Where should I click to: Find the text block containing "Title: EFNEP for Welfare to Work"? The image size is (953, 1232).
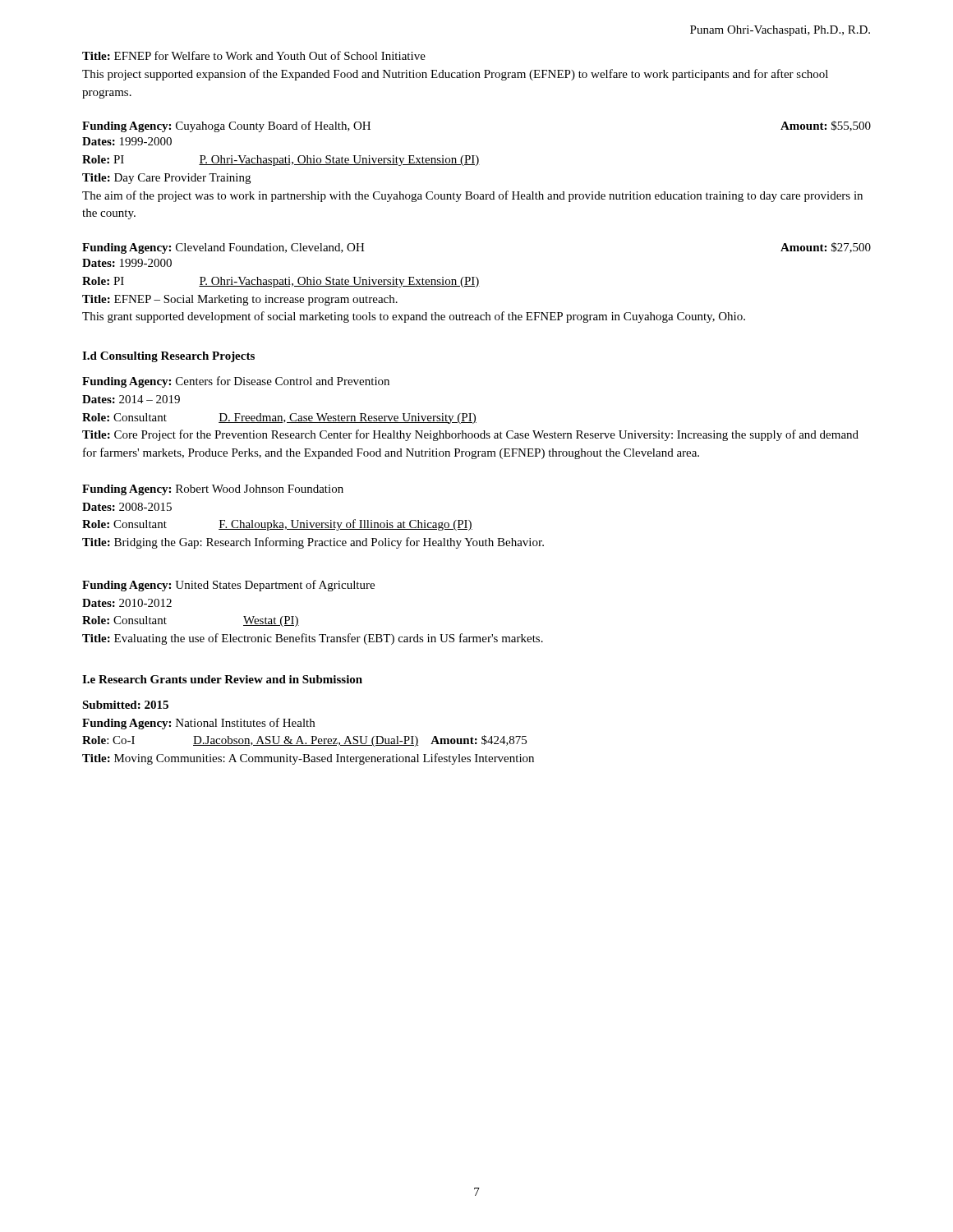click(x=455, y=74)
